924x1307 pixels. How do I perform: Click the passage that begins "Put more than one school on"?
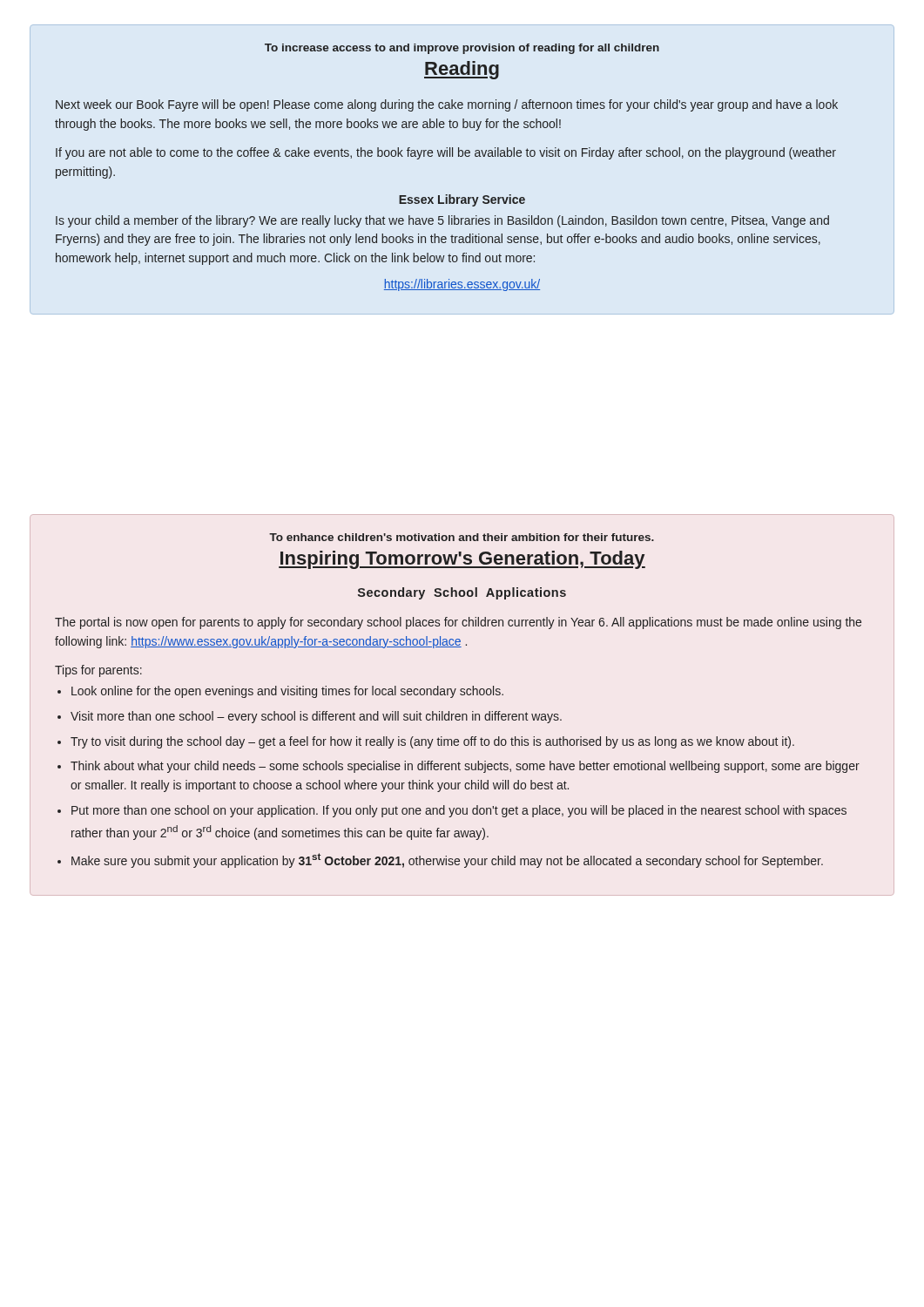(459, 821)
